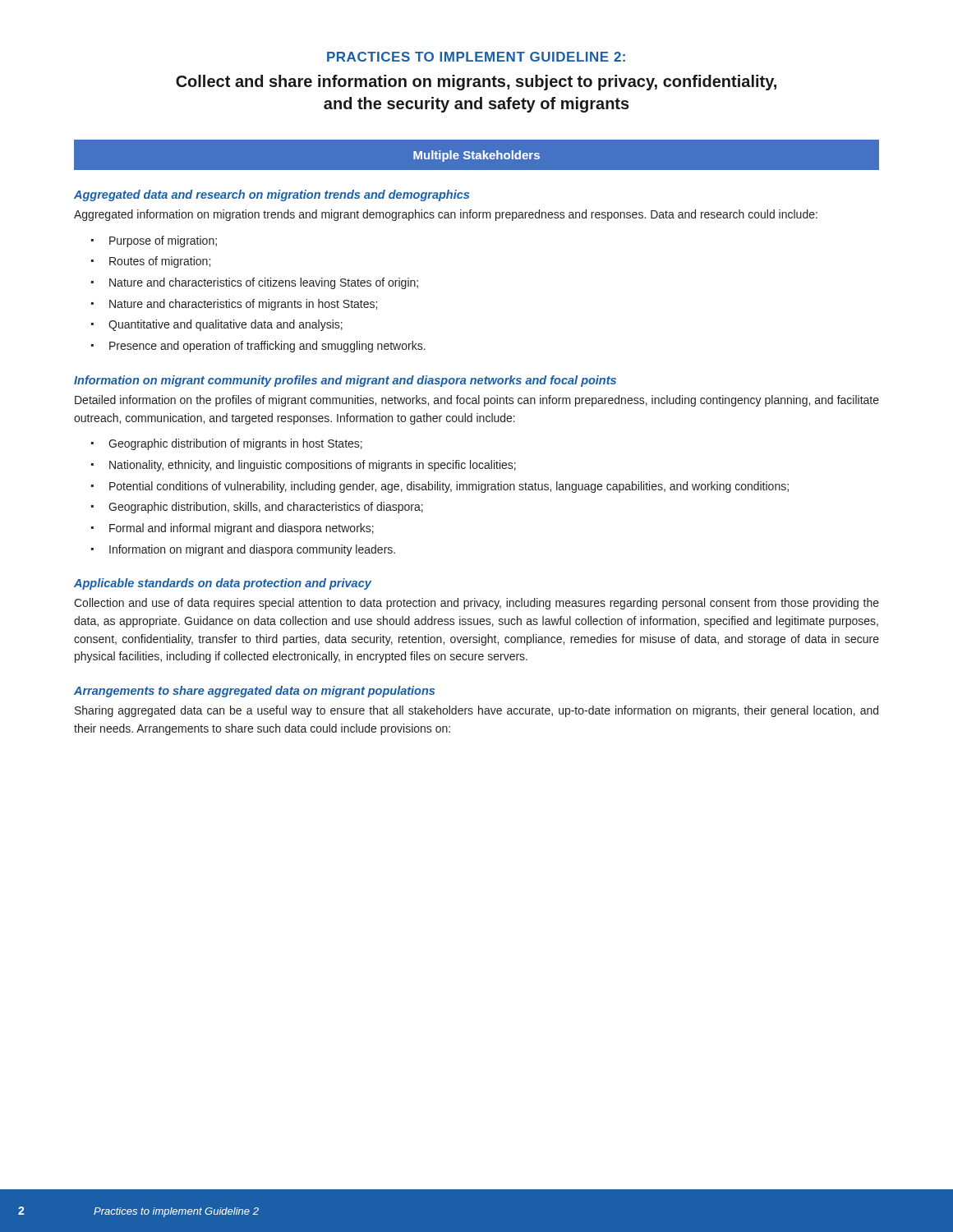
Task: Where does it say "Routes of migration;"?
Action: pyautogui.click(x=160, y=261)
